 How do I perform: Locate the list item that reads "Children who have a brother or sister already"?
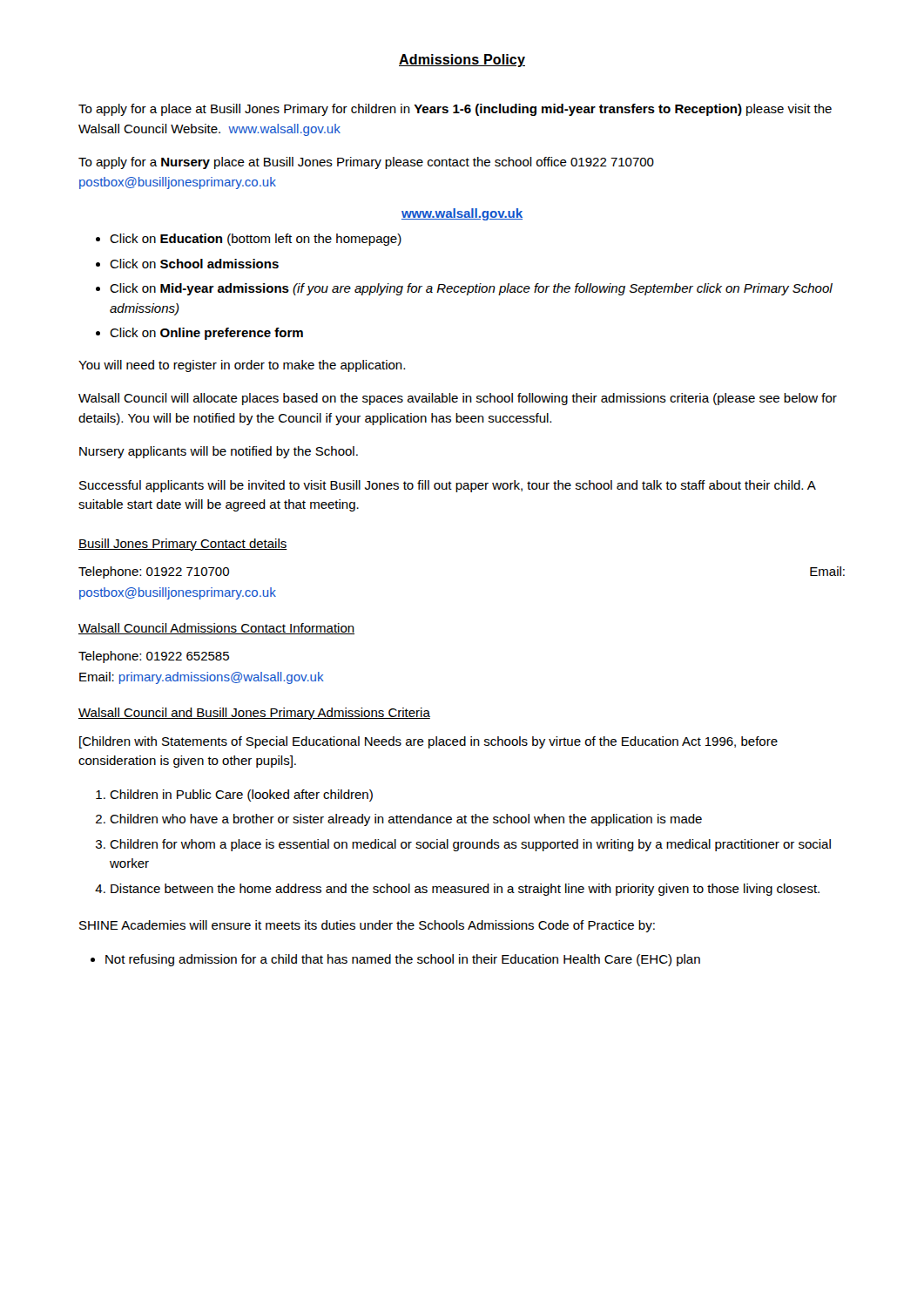[406, 819]
